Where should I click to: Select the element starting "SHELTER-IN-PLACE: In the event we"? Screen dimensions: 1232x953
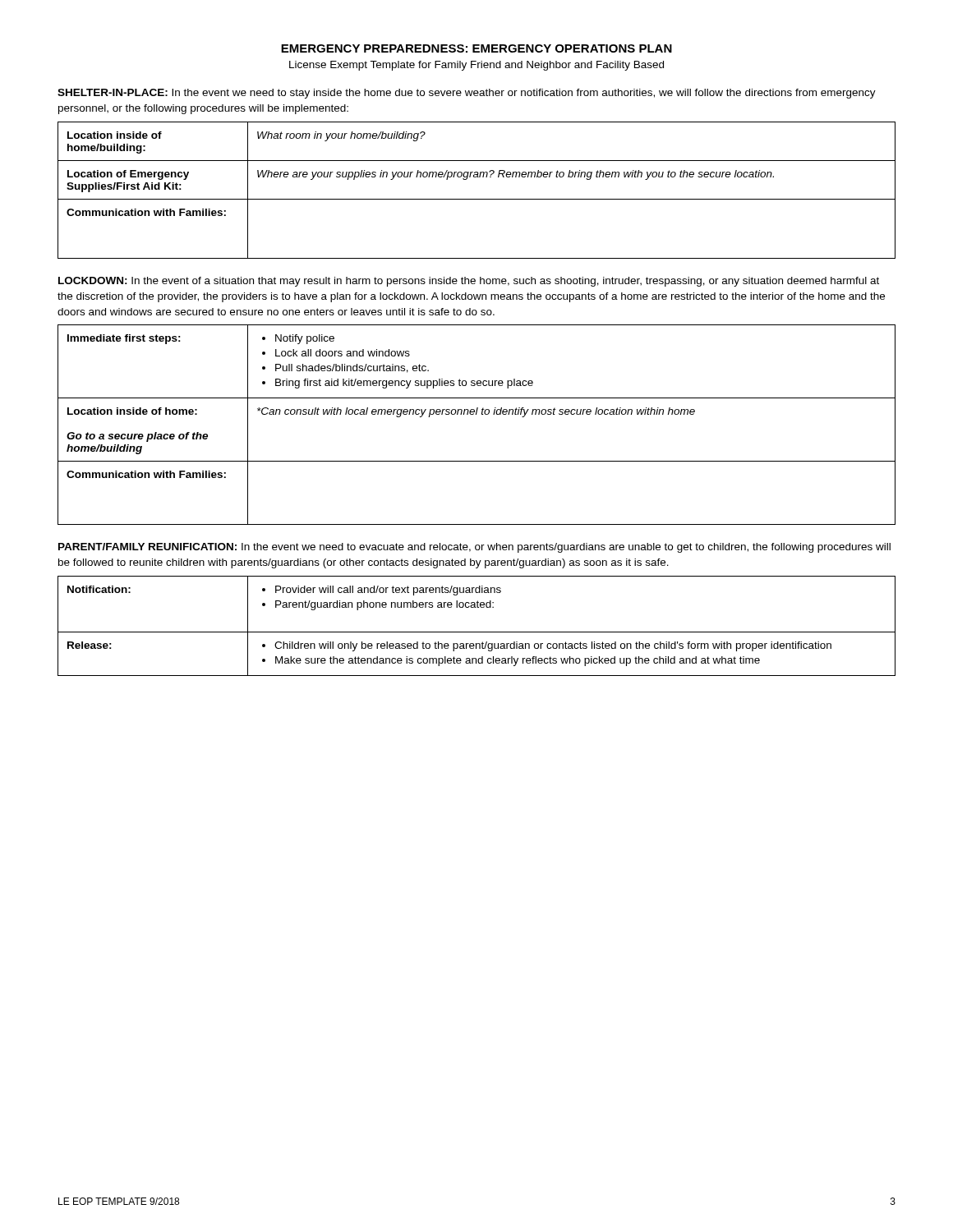(466, 100)
